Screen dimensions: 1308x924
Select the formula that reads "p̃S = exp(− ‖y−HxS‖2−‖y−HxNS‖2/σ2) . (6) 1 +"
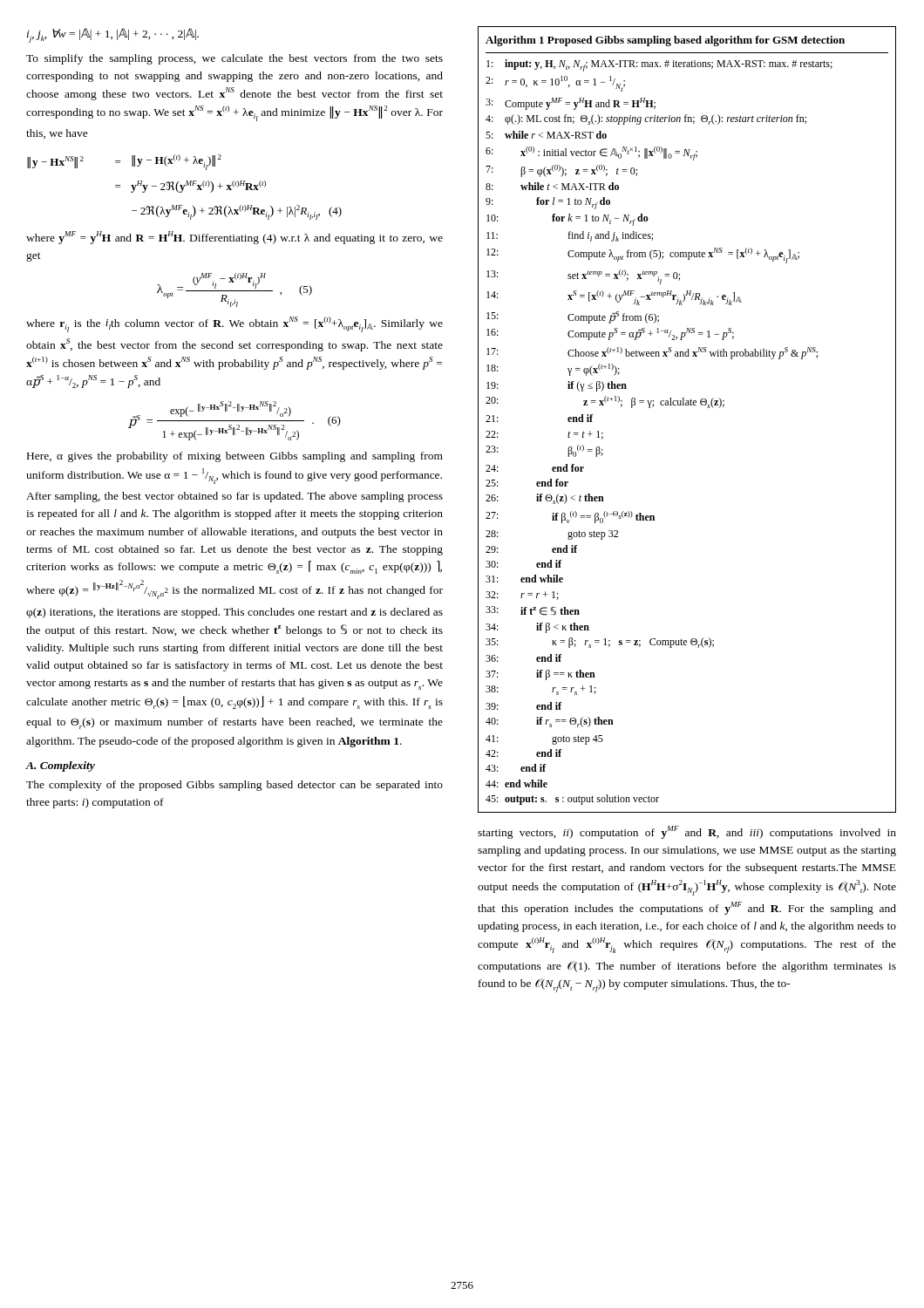(234, 421)
